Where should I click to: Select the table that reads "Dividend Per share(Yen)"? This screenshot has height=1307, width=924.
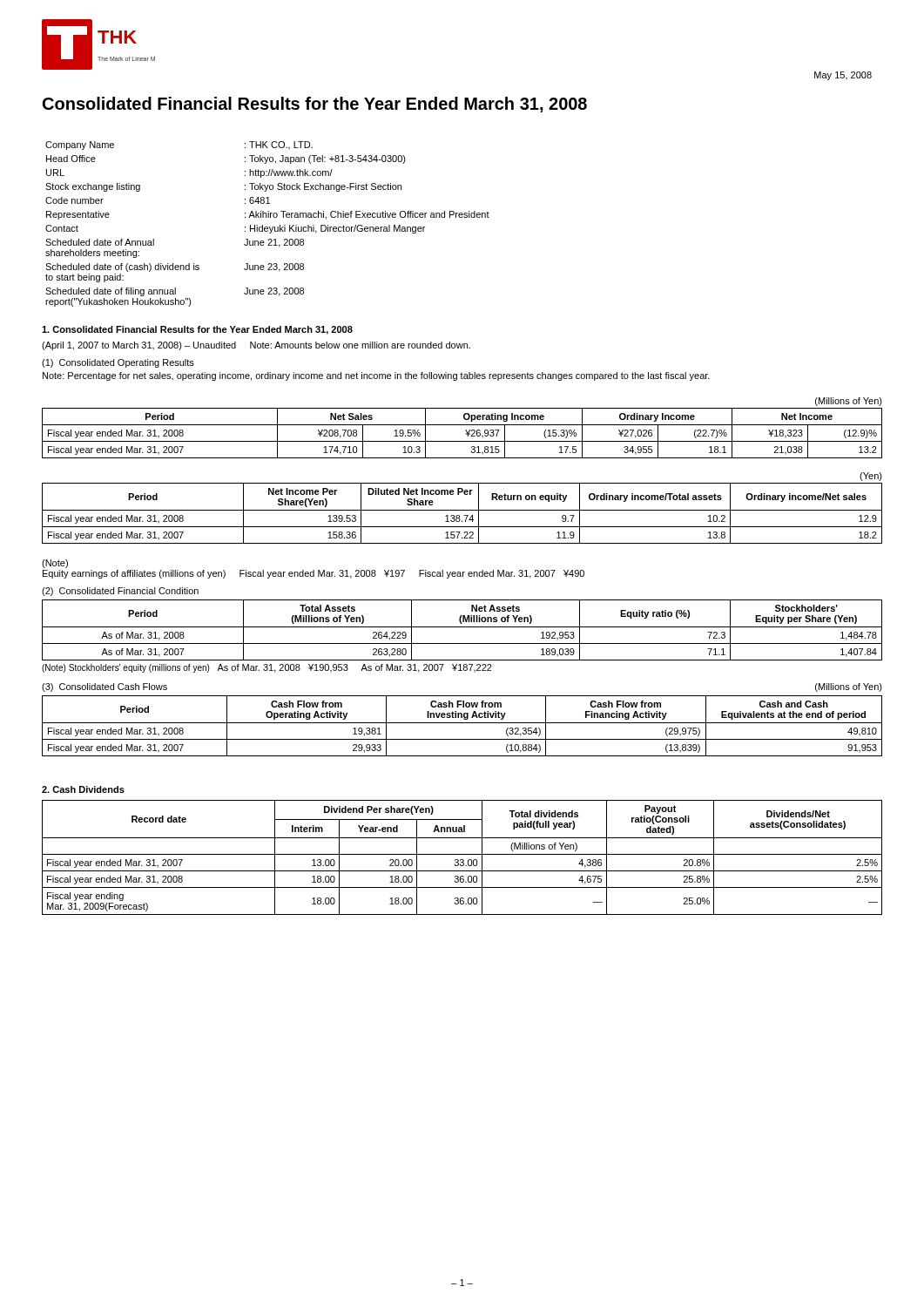pos(462,857)
